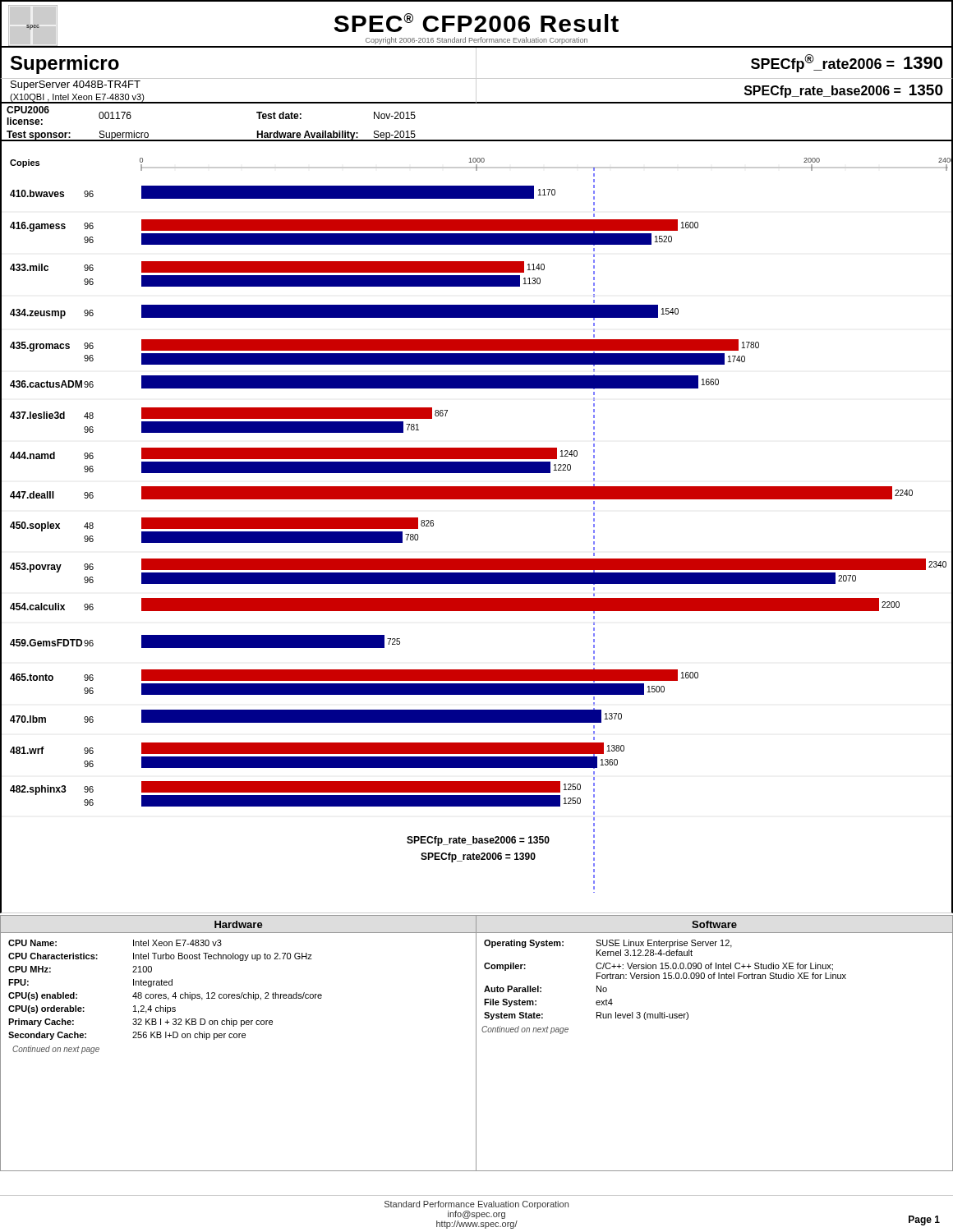Click on the table containing "CPU MHz:"
Image resolution: width=953 pixels, height=1232 pixels.
point(238,1052)
